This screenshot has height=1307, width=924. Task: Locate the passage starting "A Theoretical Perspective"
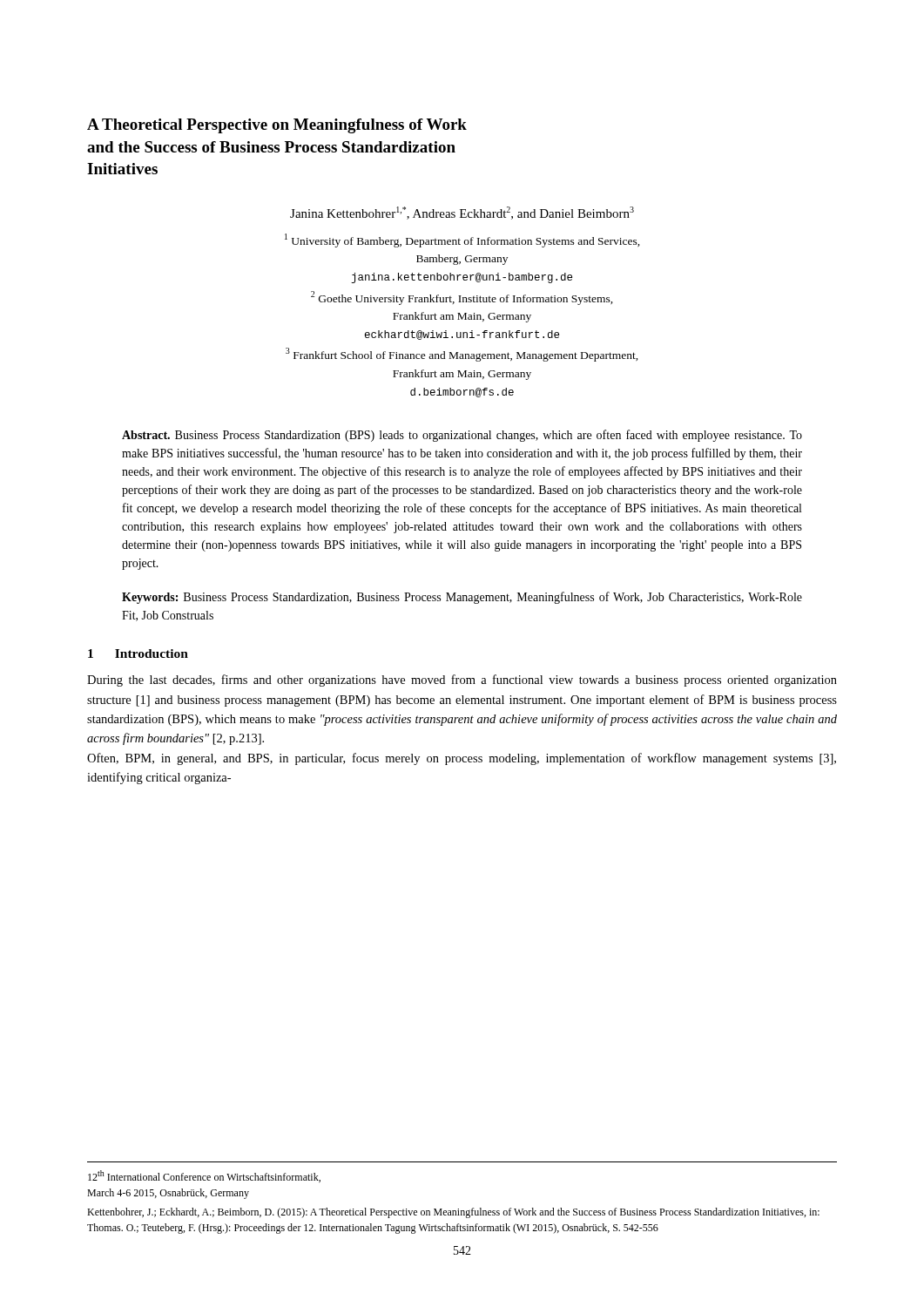coord(277,147)
